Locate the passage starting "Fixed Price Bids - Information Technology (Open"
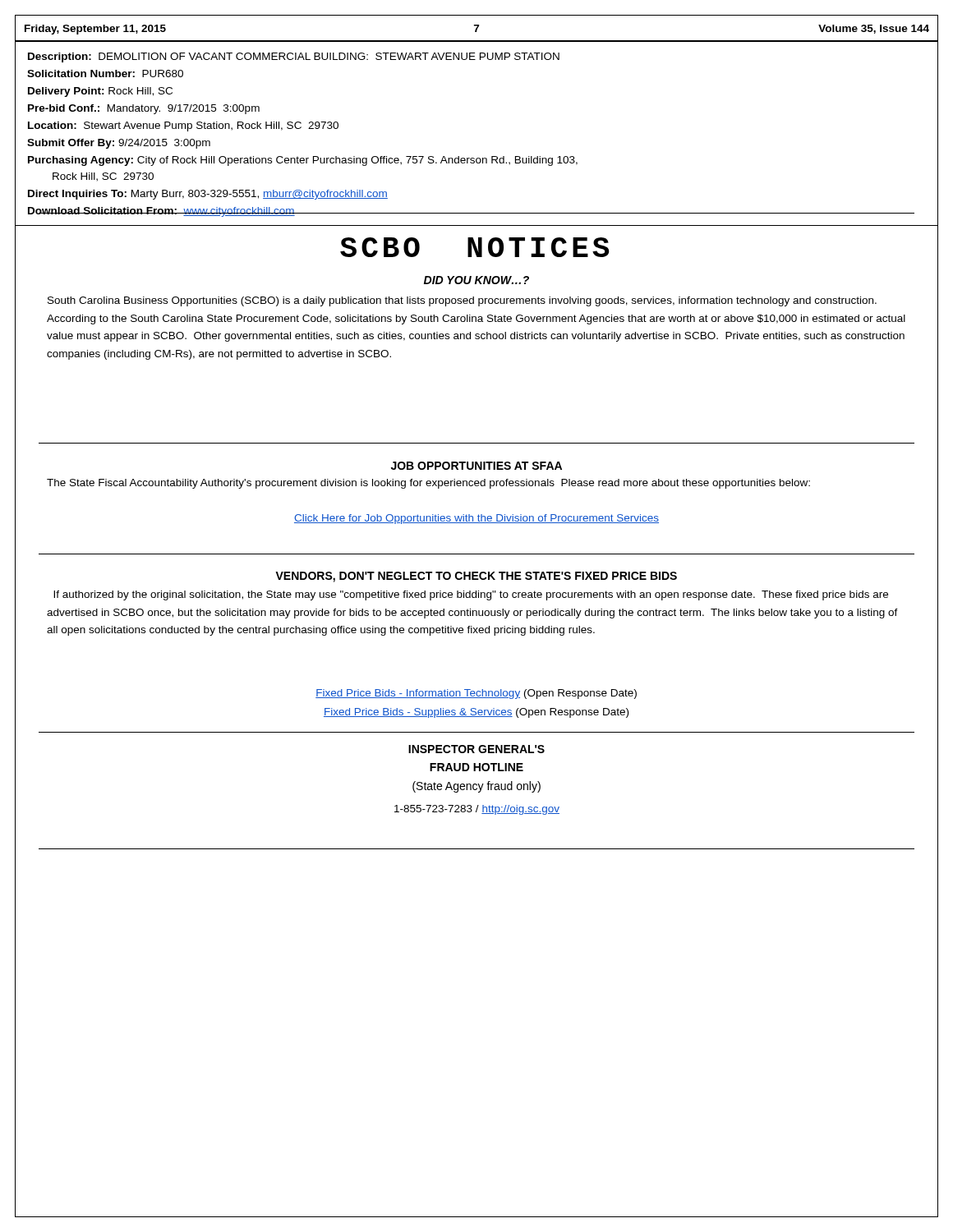Screen dimensions: 1232x953 [476, 702]
